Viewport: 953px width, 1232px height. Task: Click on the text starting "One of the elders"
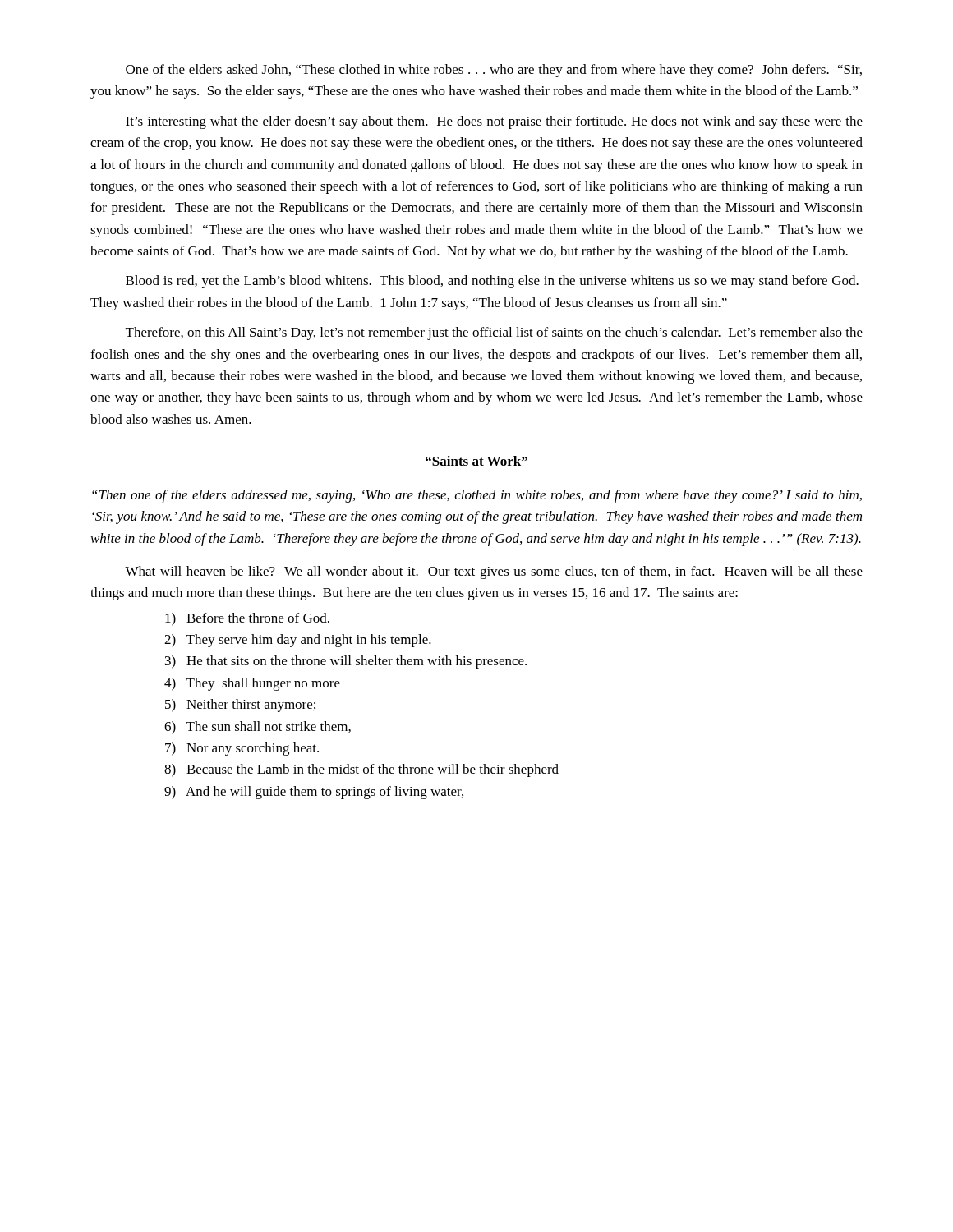pos(476,245)
